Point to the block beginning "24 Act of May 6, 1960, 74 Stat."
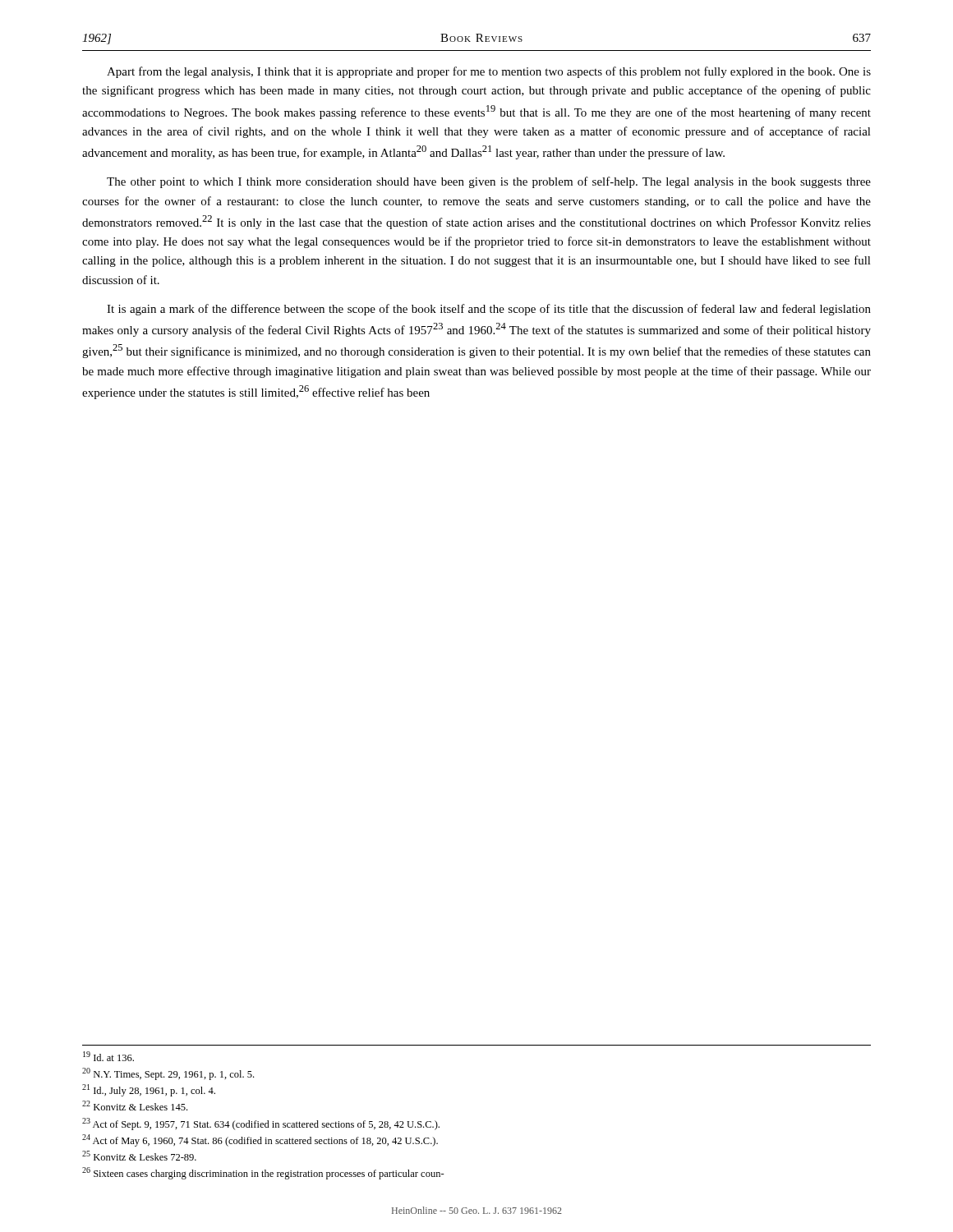Viewport: 953px width, 1232px height. [x=260, y=1140]
